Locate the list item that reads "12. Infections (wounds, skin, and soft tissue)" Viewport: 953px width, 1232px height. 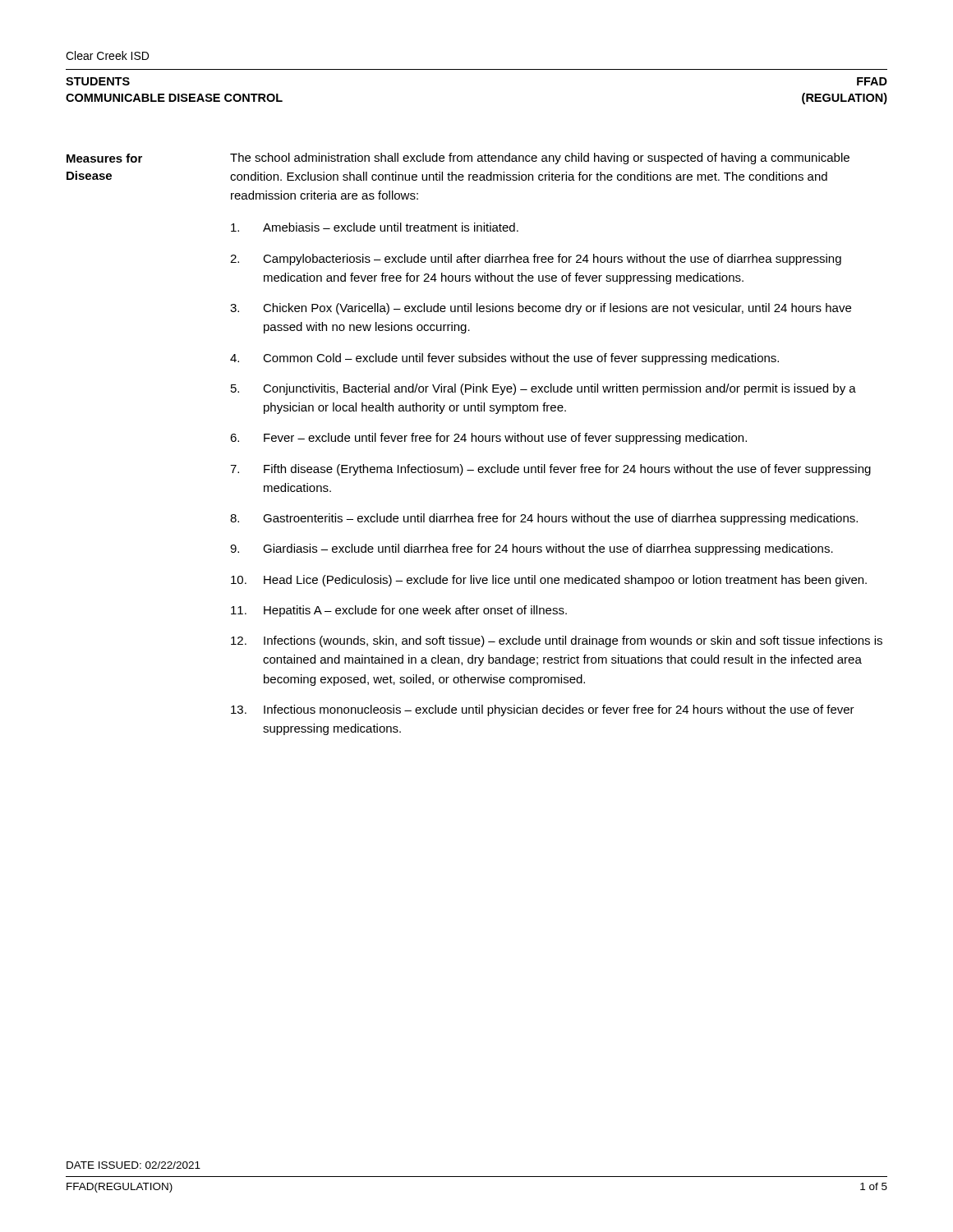(x=559, y=660)
